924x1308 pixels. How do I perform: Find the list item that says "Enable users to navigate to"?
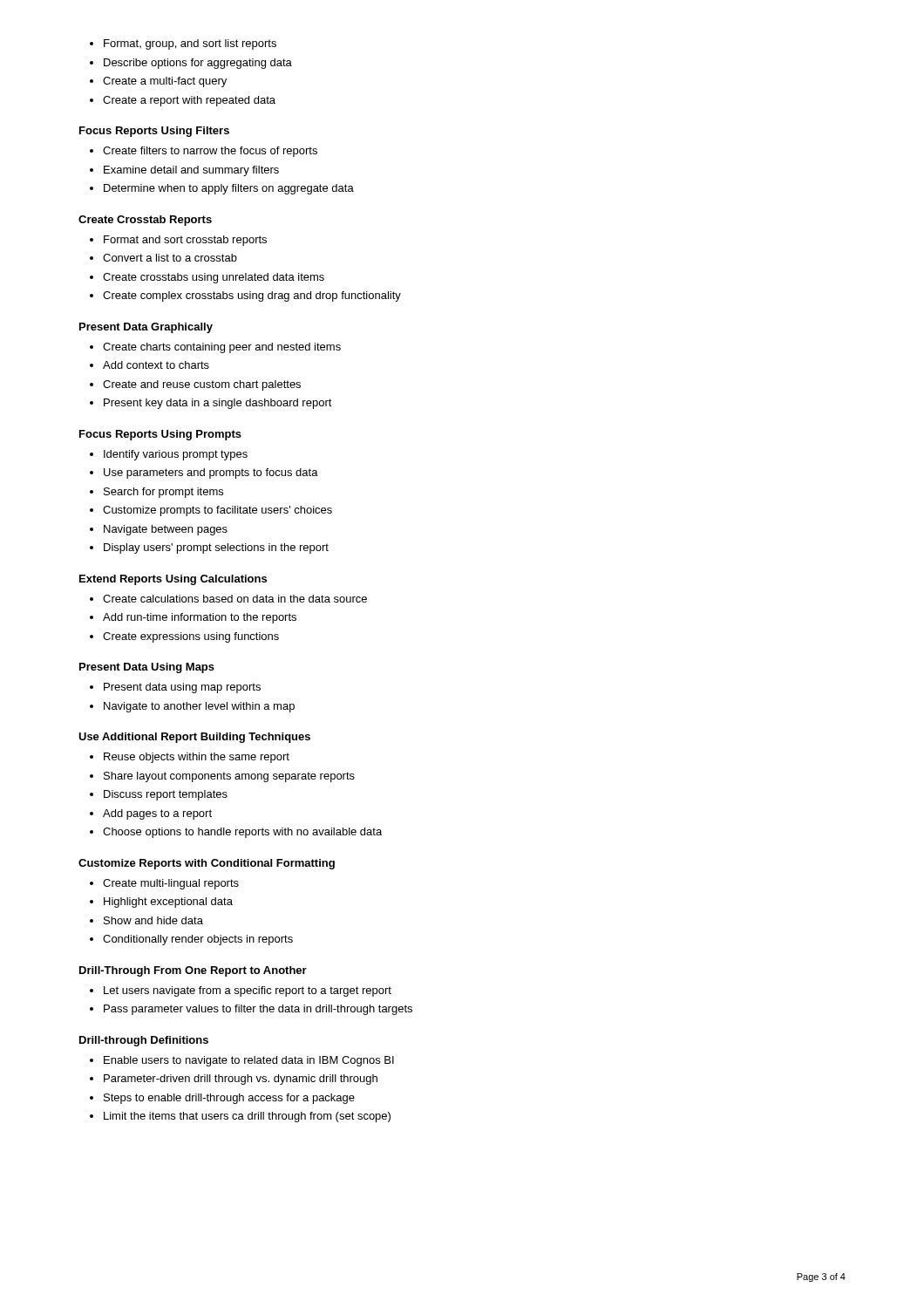click(242, 1061)
